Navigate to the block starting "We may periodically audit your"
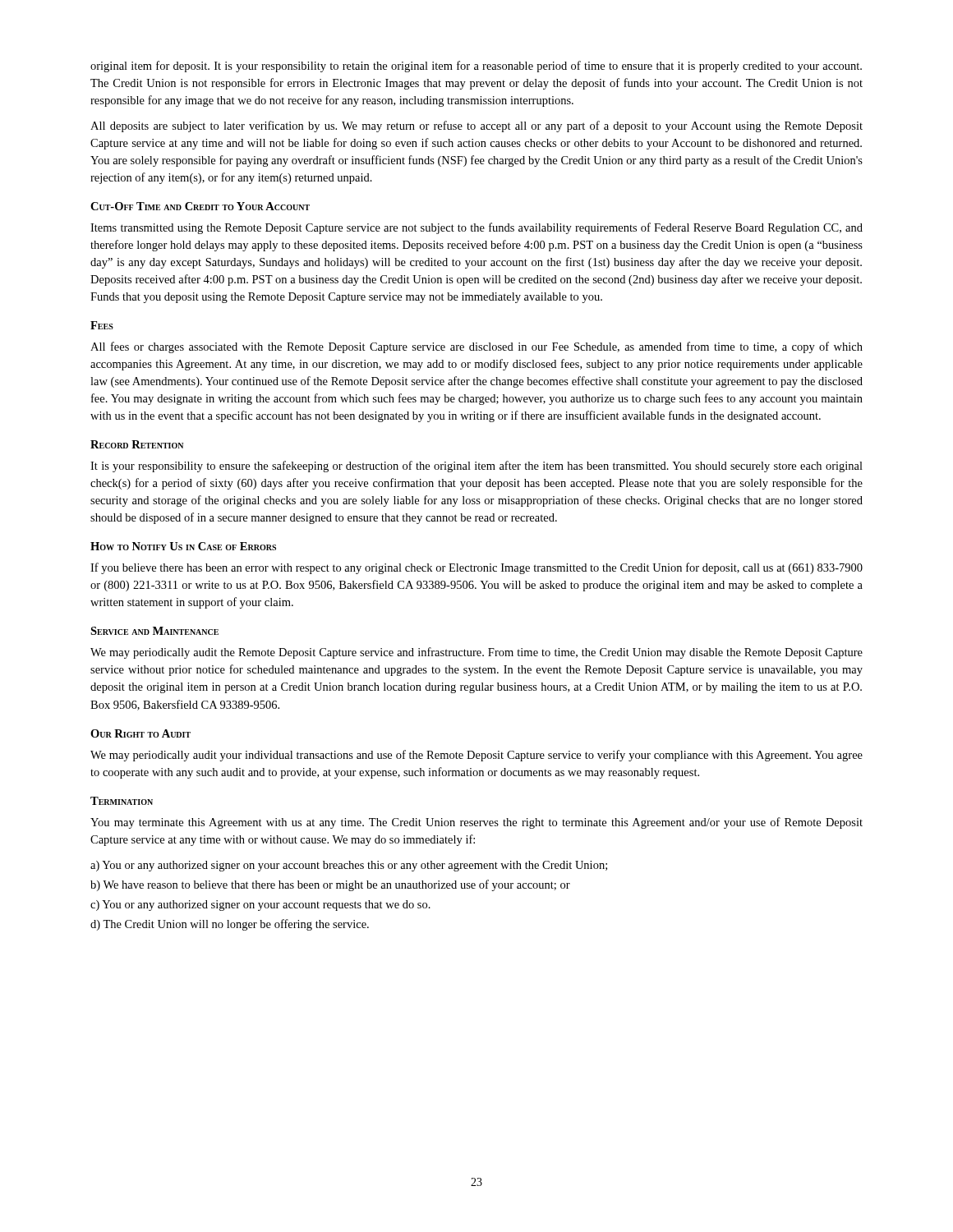The height and width of the screenshot is (1232, 953). [476, 763]
